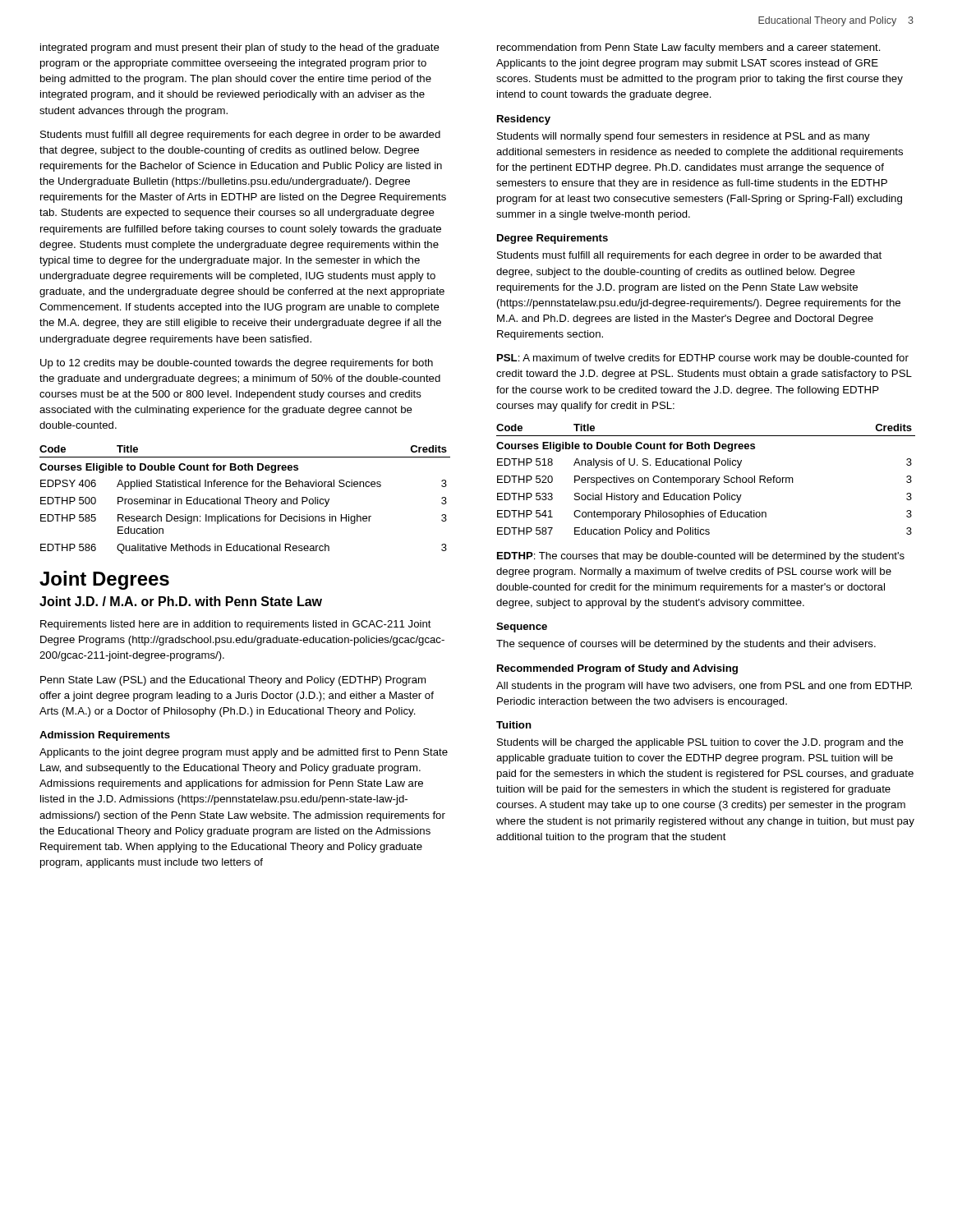Find the region starting "PSL: A maximum of twelve credits for EDTHP"
Screen dimensions: 1232x953
pyautogui.click(x=704, y=381)
